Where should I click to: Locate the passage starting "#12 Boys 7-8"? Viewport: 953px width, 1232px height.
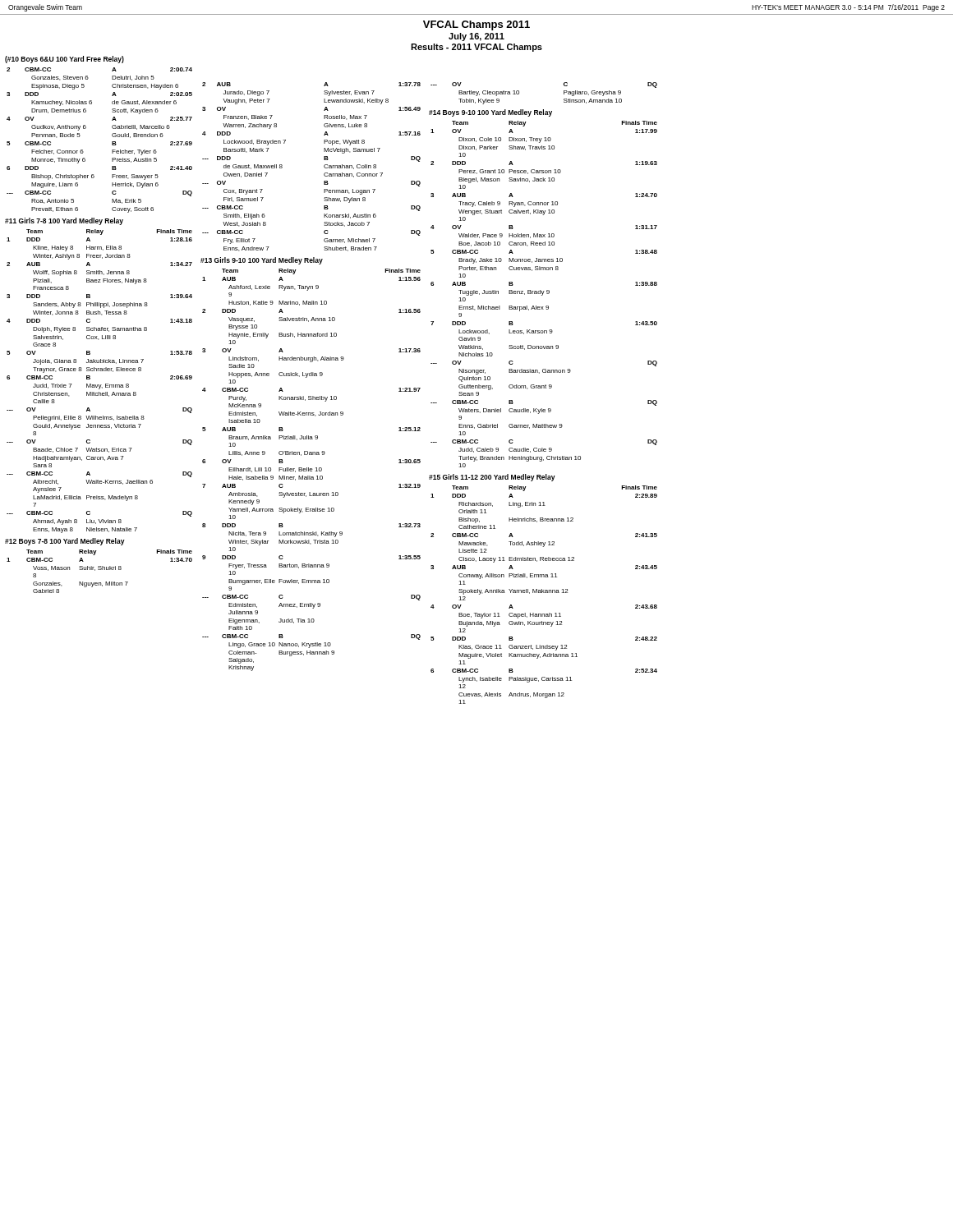point(65,541)
